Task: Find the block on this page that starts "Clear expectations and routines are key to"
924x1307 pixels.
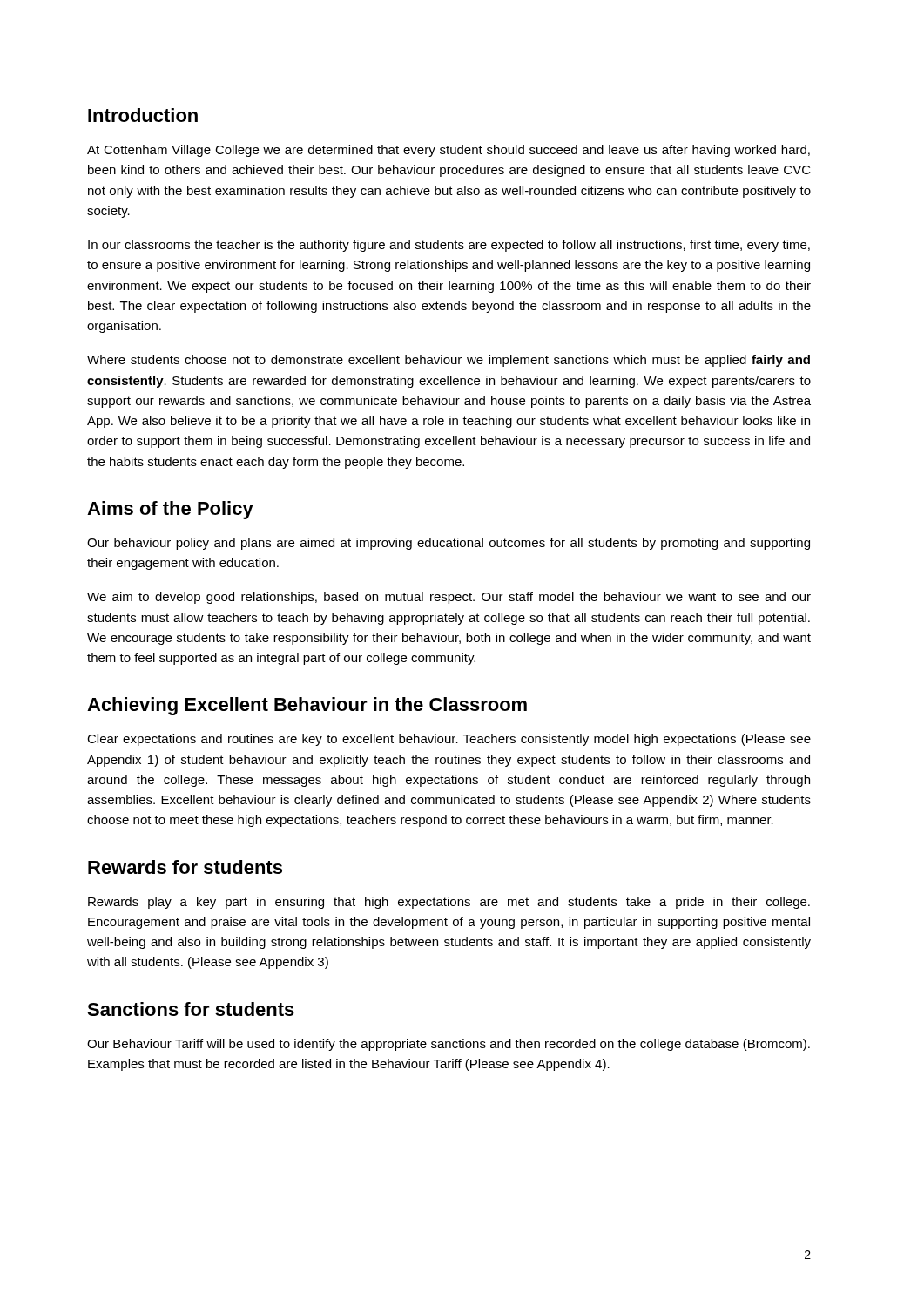Action: click(x=449, y=779)
